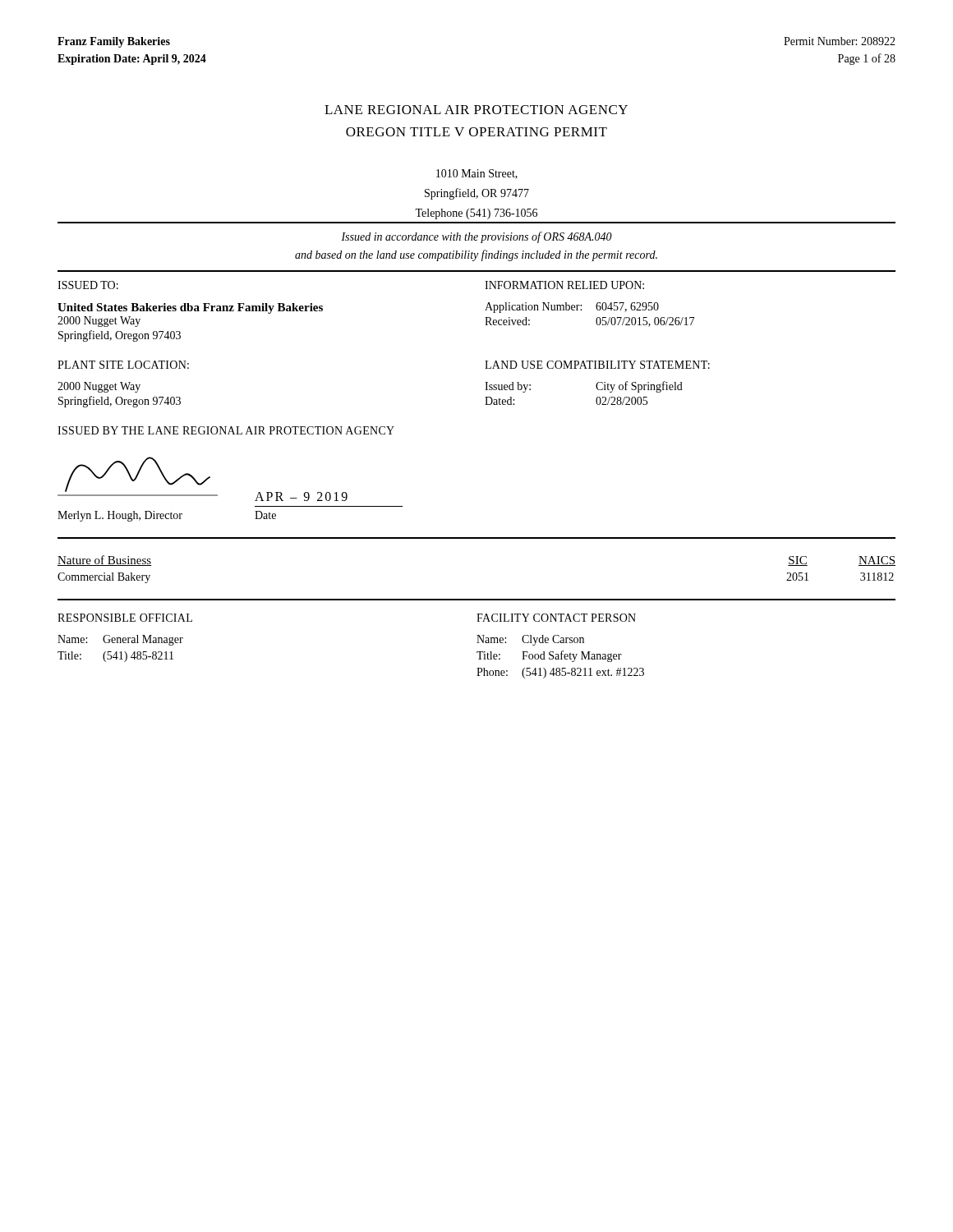Find the text block containing "FACILITY CONTACT PERSON Name: Clyde Carson"
This screenshot has height=1232, width=953.
pos(556,618)
